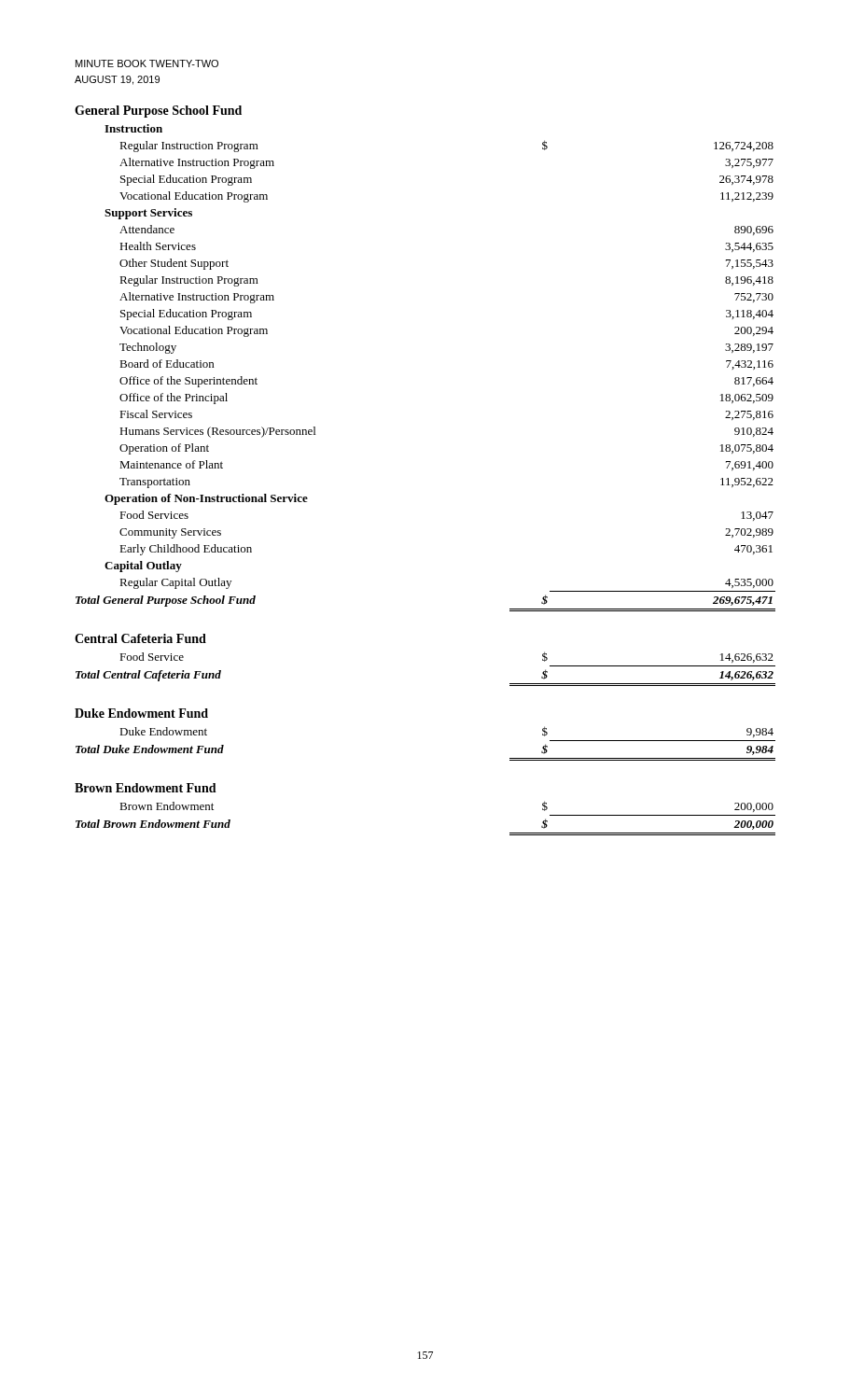
Task: Click on the table containing "Total Brown Endowment"
Action: point(425,817)
